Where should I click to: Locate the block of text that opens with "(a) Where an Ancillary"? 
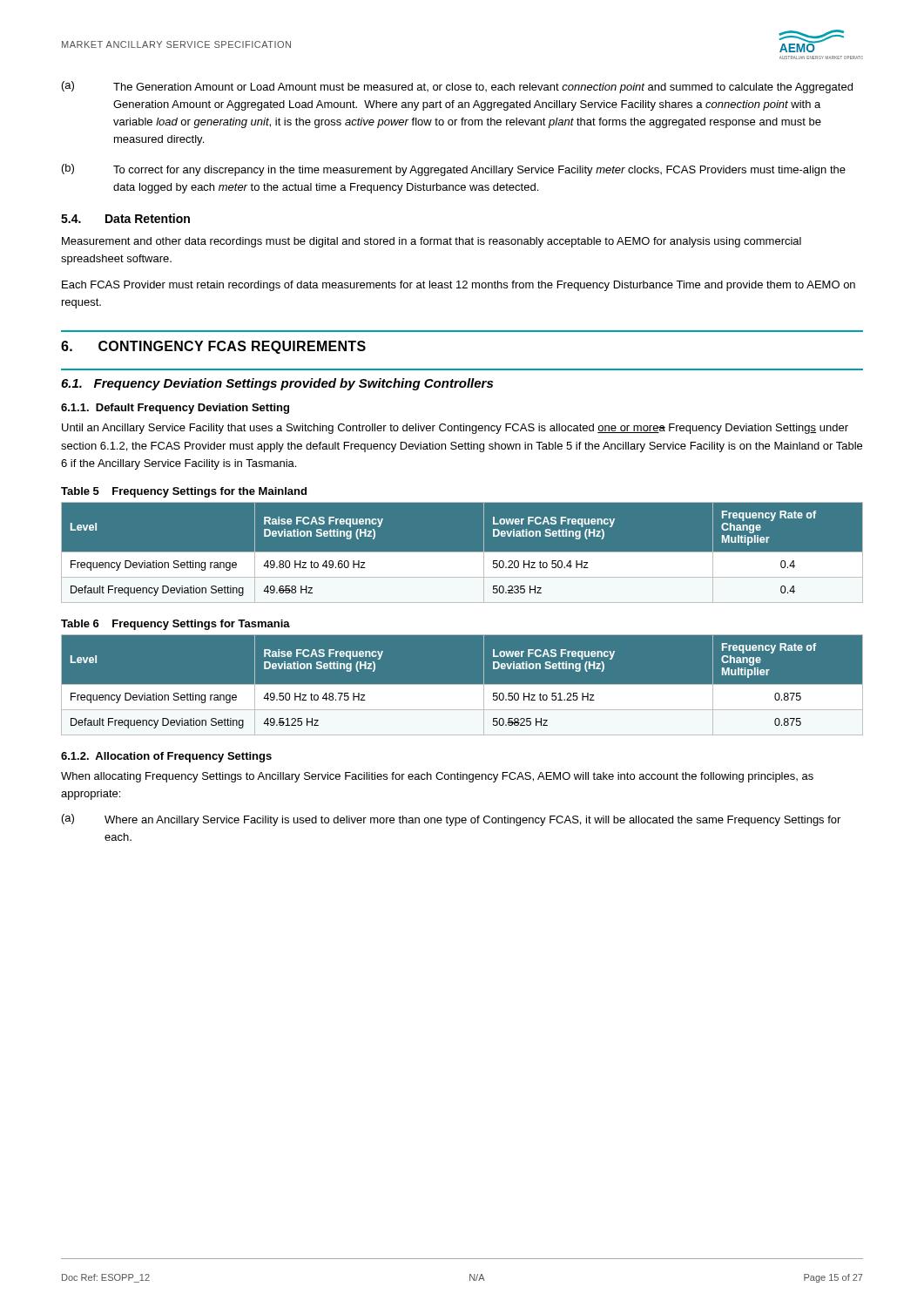click(462, 829)
